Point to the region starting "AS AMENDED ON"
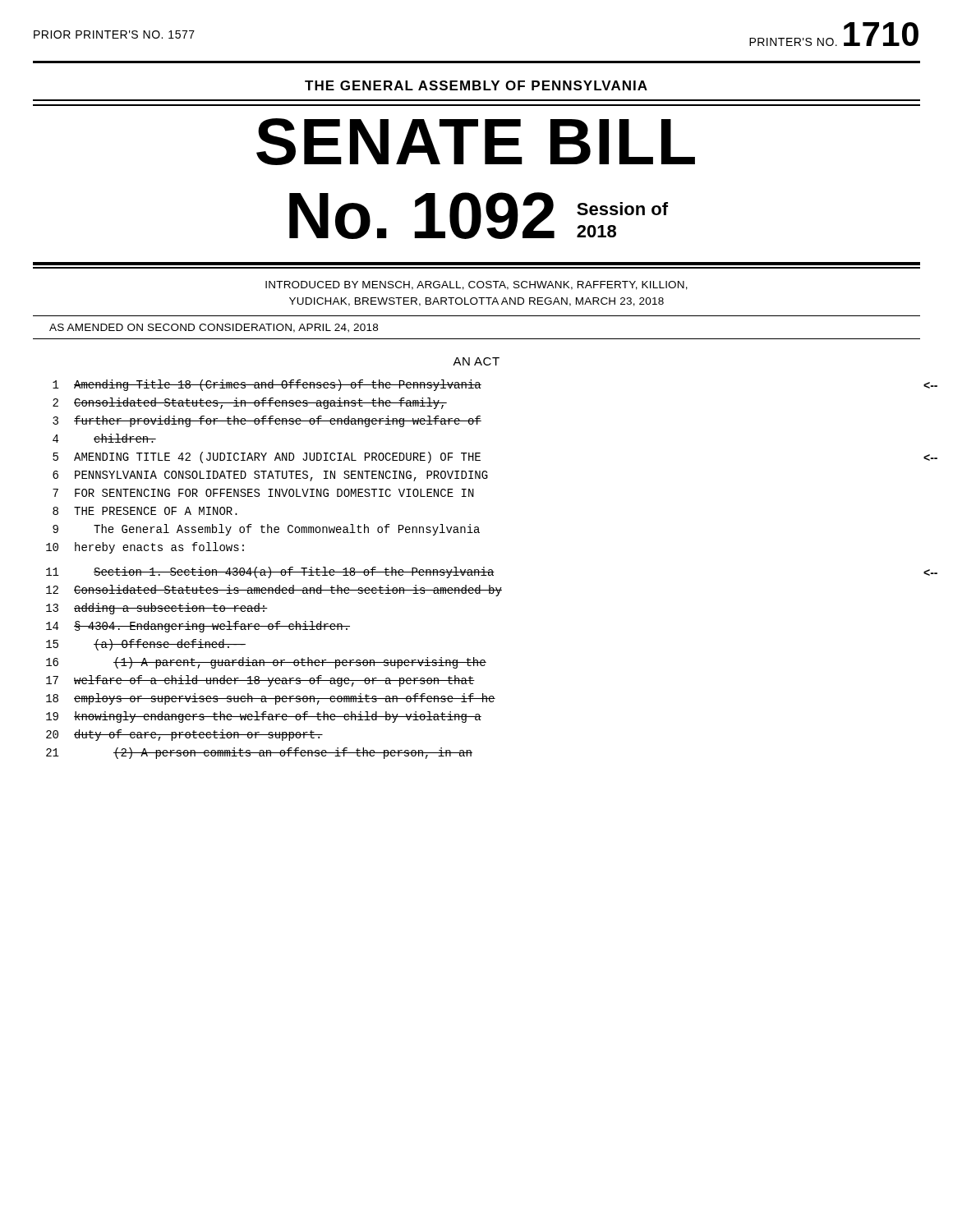The width and height of the screenshot is (953, 1232). (214, 327)
